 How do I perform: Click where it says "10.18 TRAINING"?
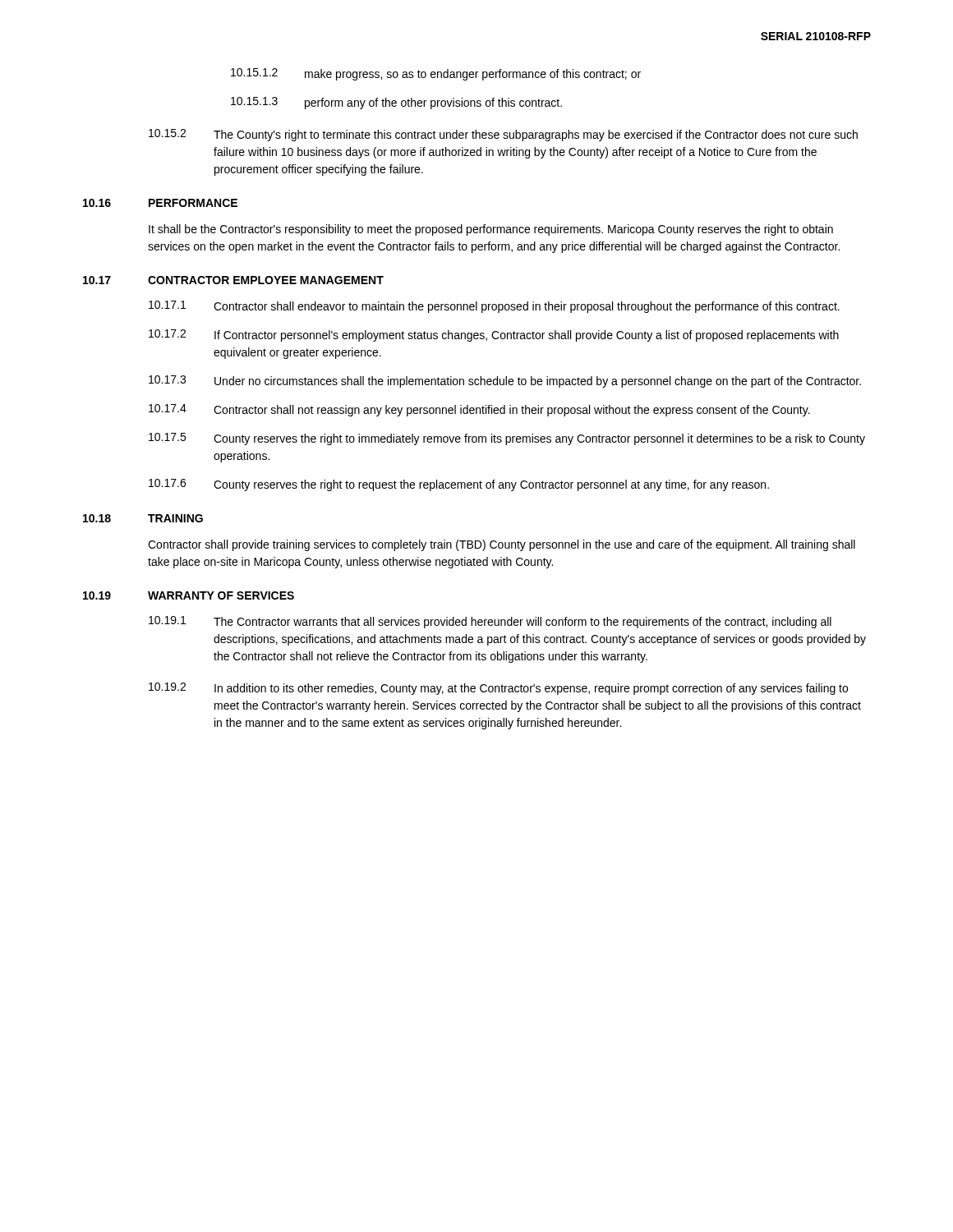coord(143,518)
